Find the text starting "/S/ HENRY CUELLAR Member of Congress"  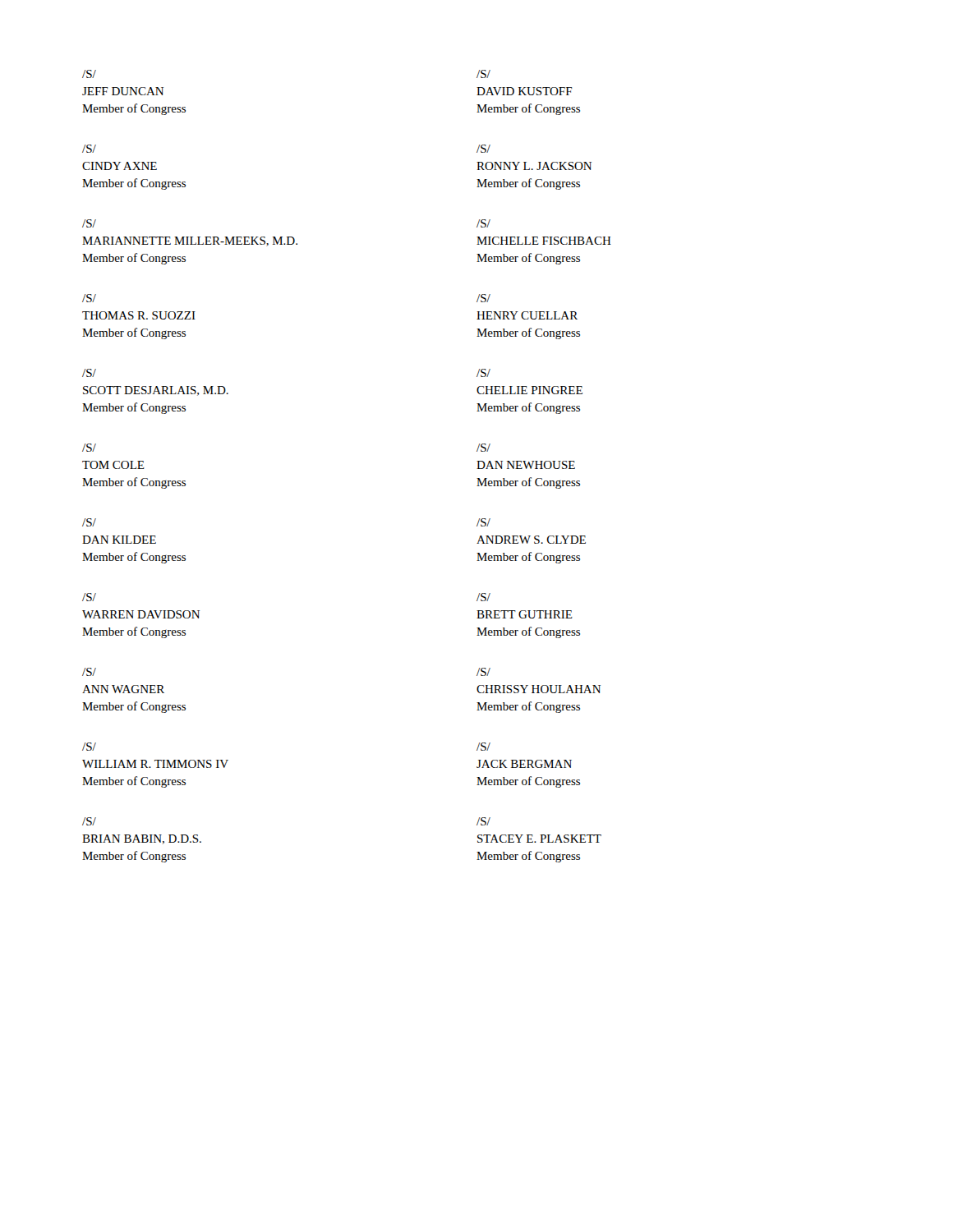483,298
